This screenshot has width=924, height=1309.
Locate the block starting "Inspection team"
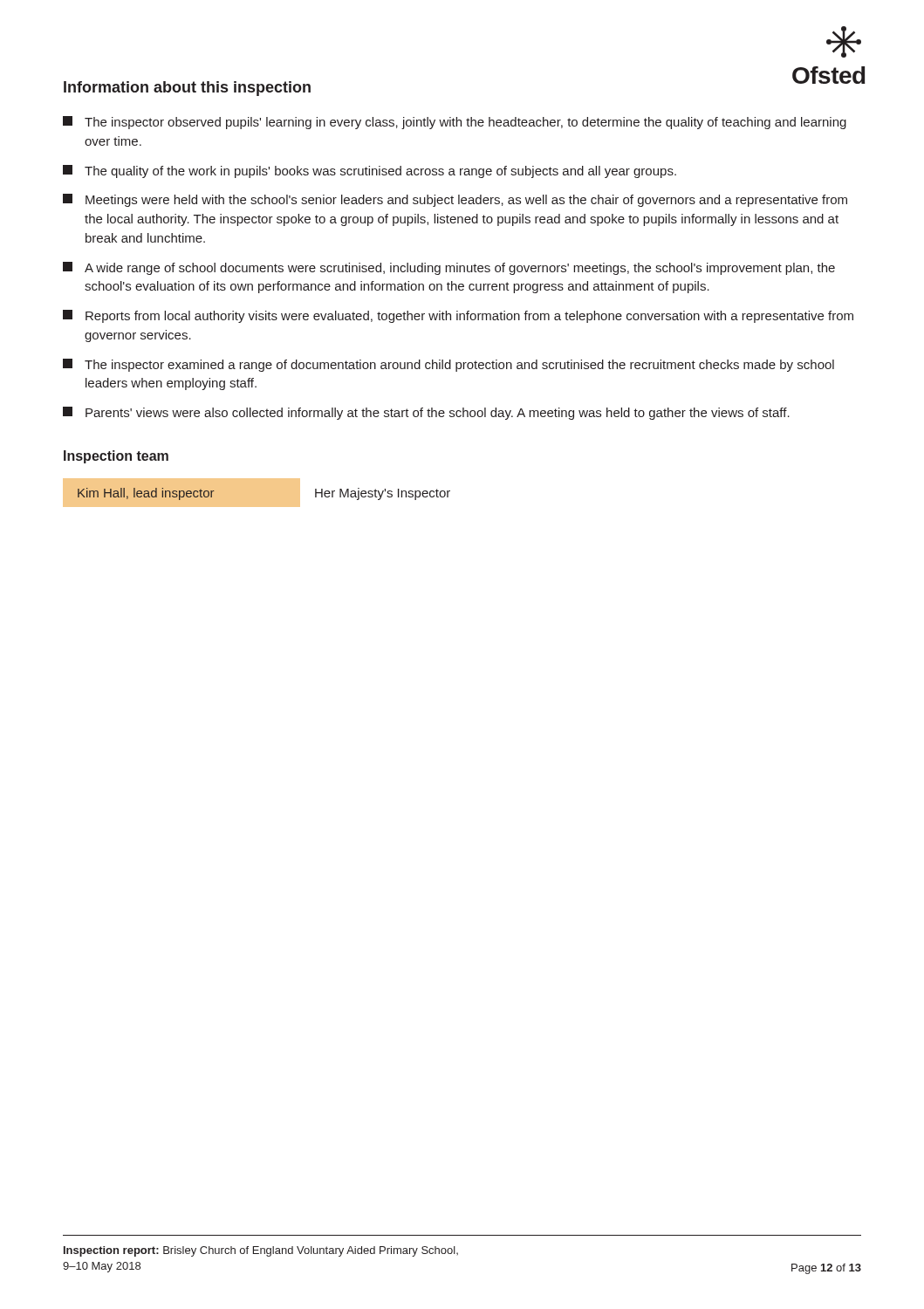click(x=116, y=457)
